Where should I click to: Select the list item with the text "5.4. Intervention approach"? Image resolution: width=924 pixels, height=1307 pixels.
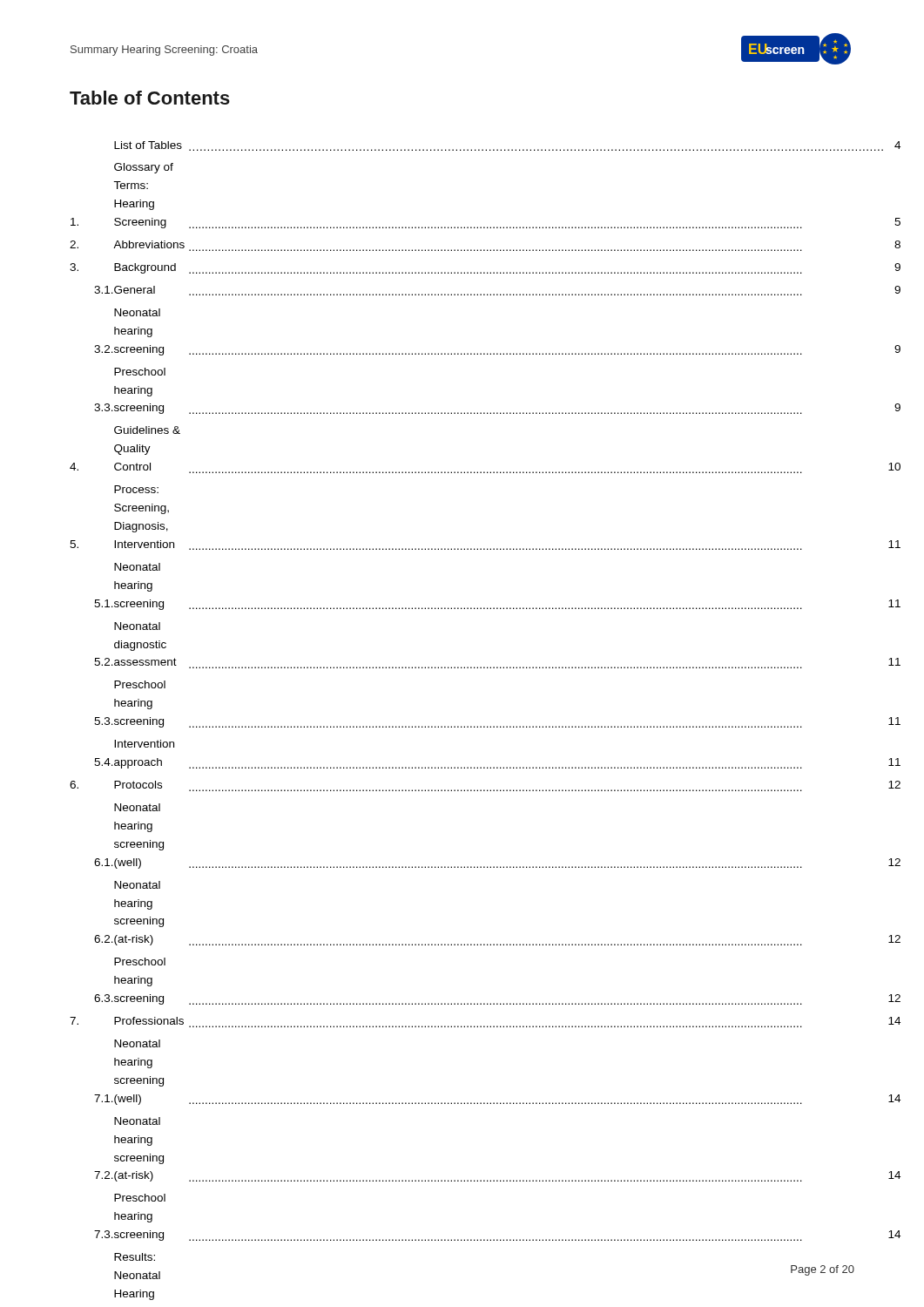click(144, 744)
